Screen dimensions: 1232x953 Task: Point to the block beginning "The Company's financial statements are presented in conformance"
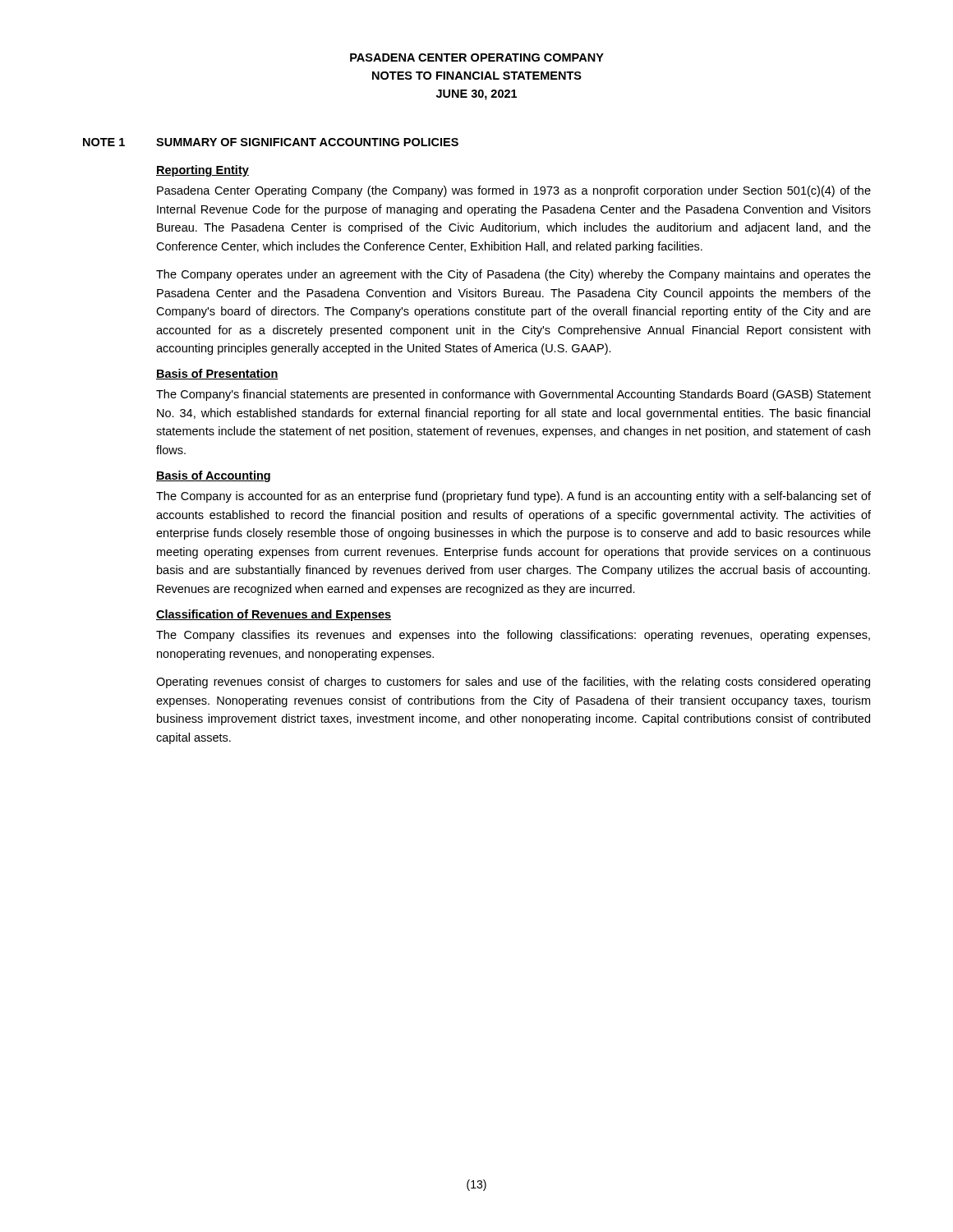pyautogui.click(x=513, y=422)
